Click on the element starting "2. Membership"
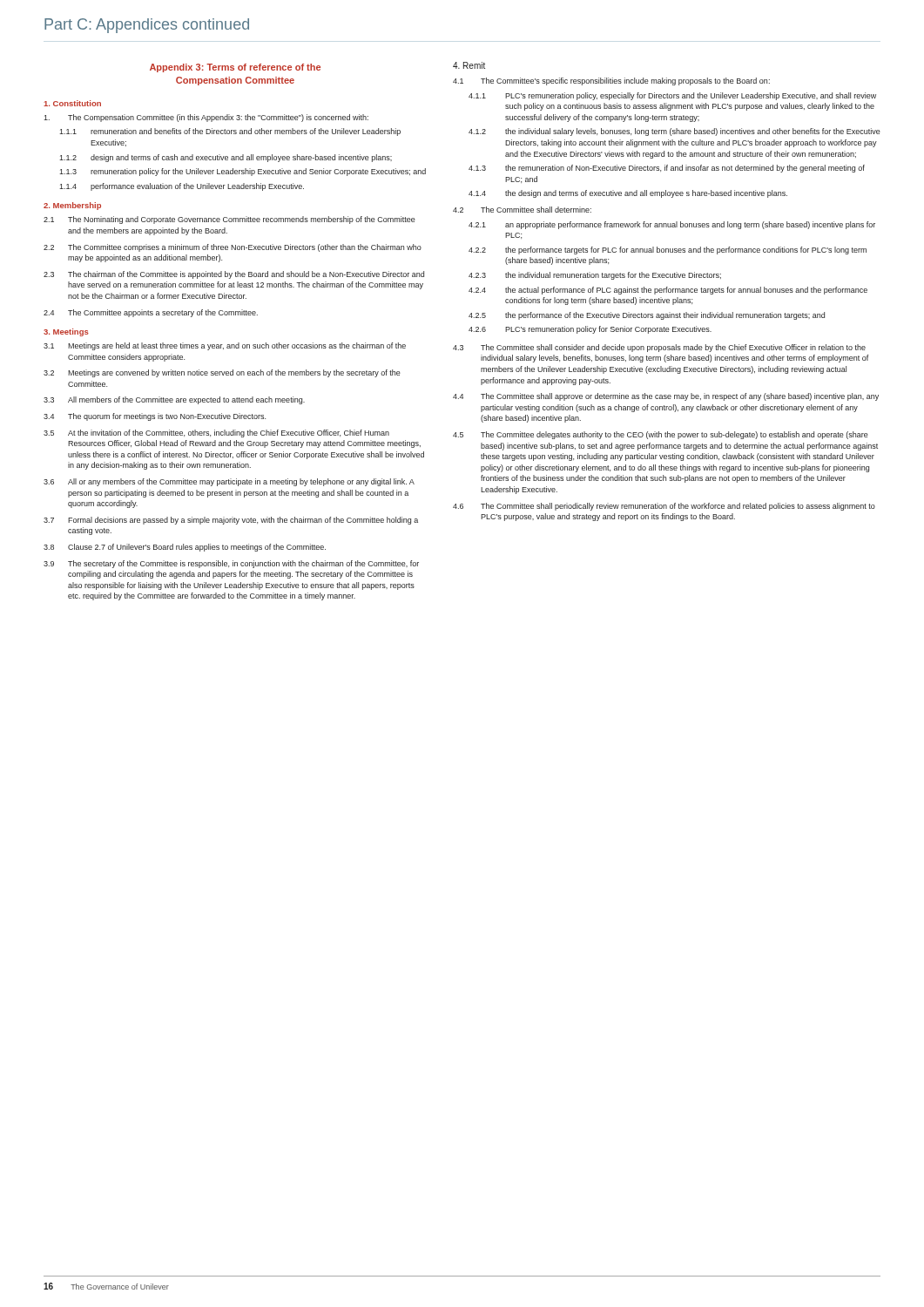The height and width of the screenshot is (1307, 924). pos(235,206)
